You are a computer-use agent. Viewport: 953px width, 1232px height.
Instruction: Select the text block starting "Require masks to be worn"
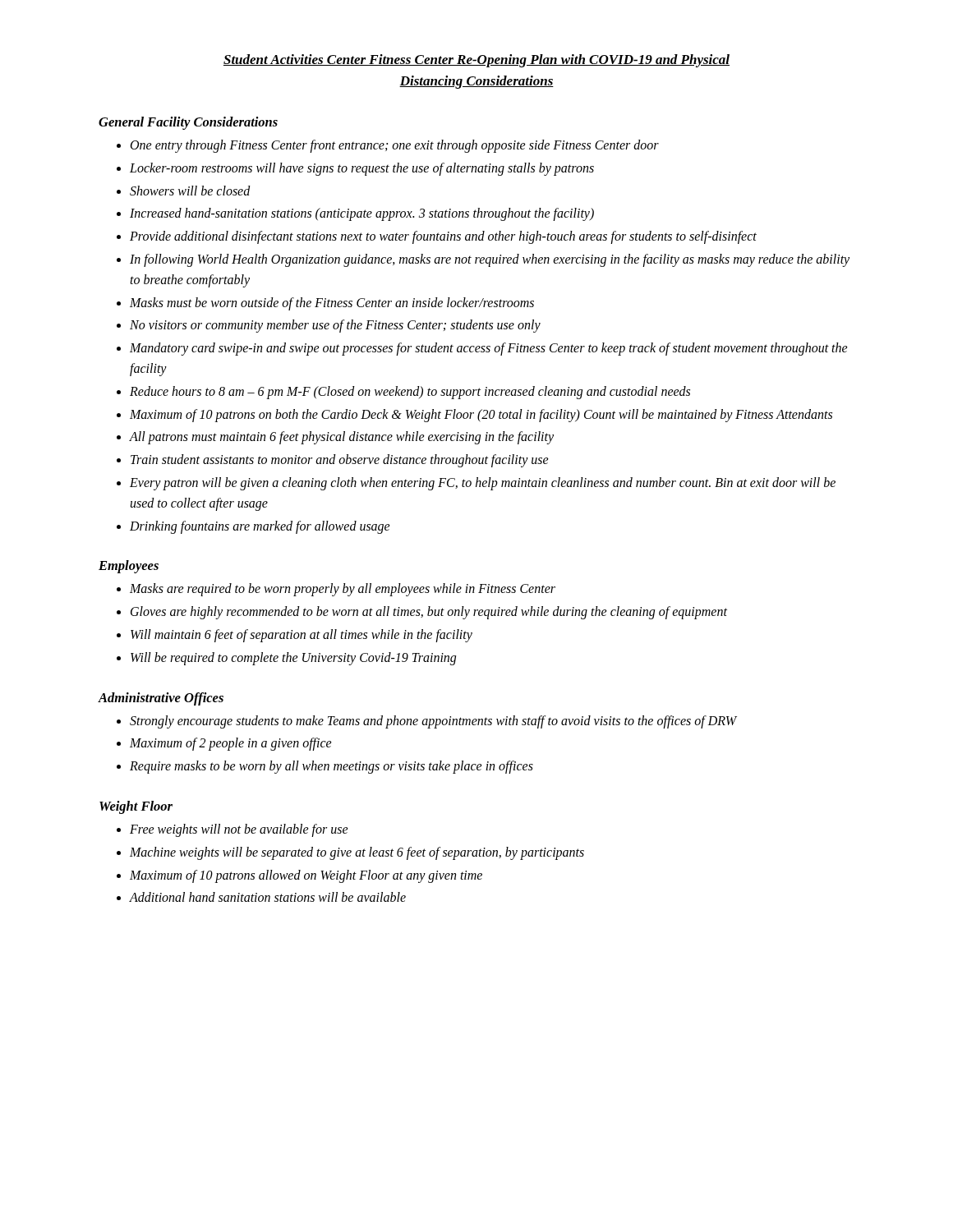[331, 766]
